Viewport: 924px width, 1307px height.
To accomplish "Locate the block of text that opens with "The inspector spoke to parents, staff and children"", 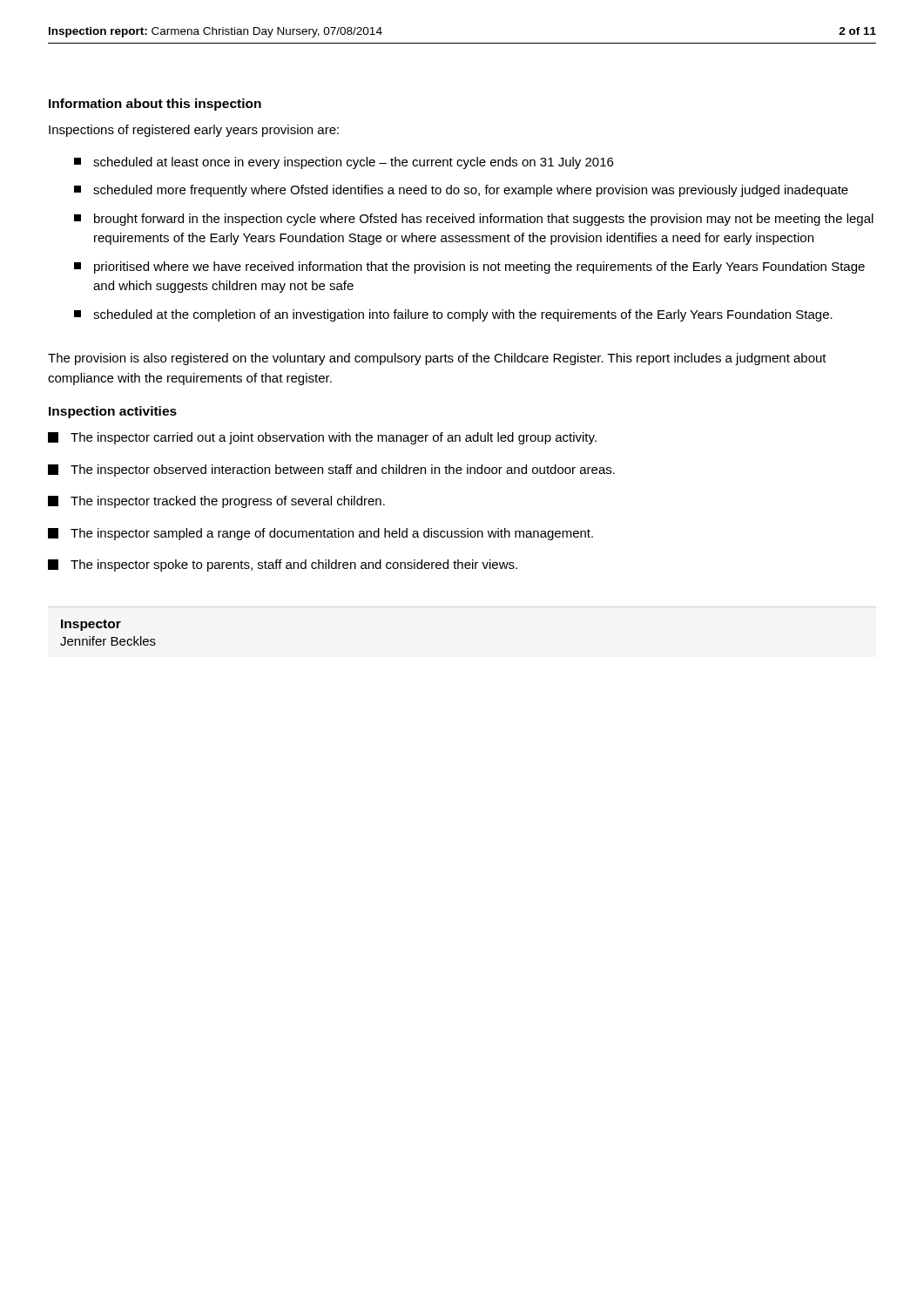I will (462, 565).
